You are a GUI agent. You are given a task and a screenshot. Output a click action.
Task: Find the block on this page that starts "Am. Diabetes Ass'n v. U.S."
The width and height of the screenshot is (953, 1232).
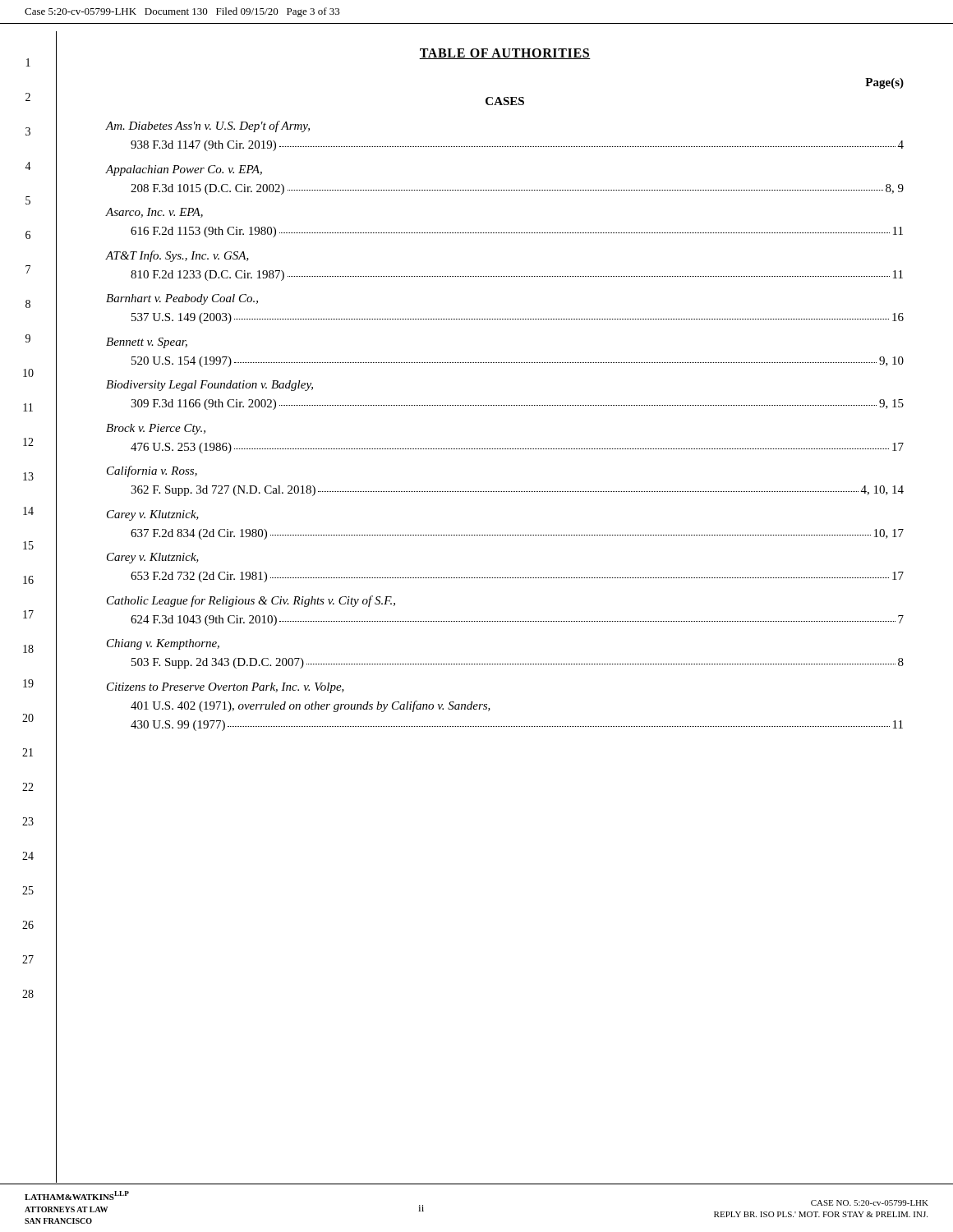pos(505,136)
